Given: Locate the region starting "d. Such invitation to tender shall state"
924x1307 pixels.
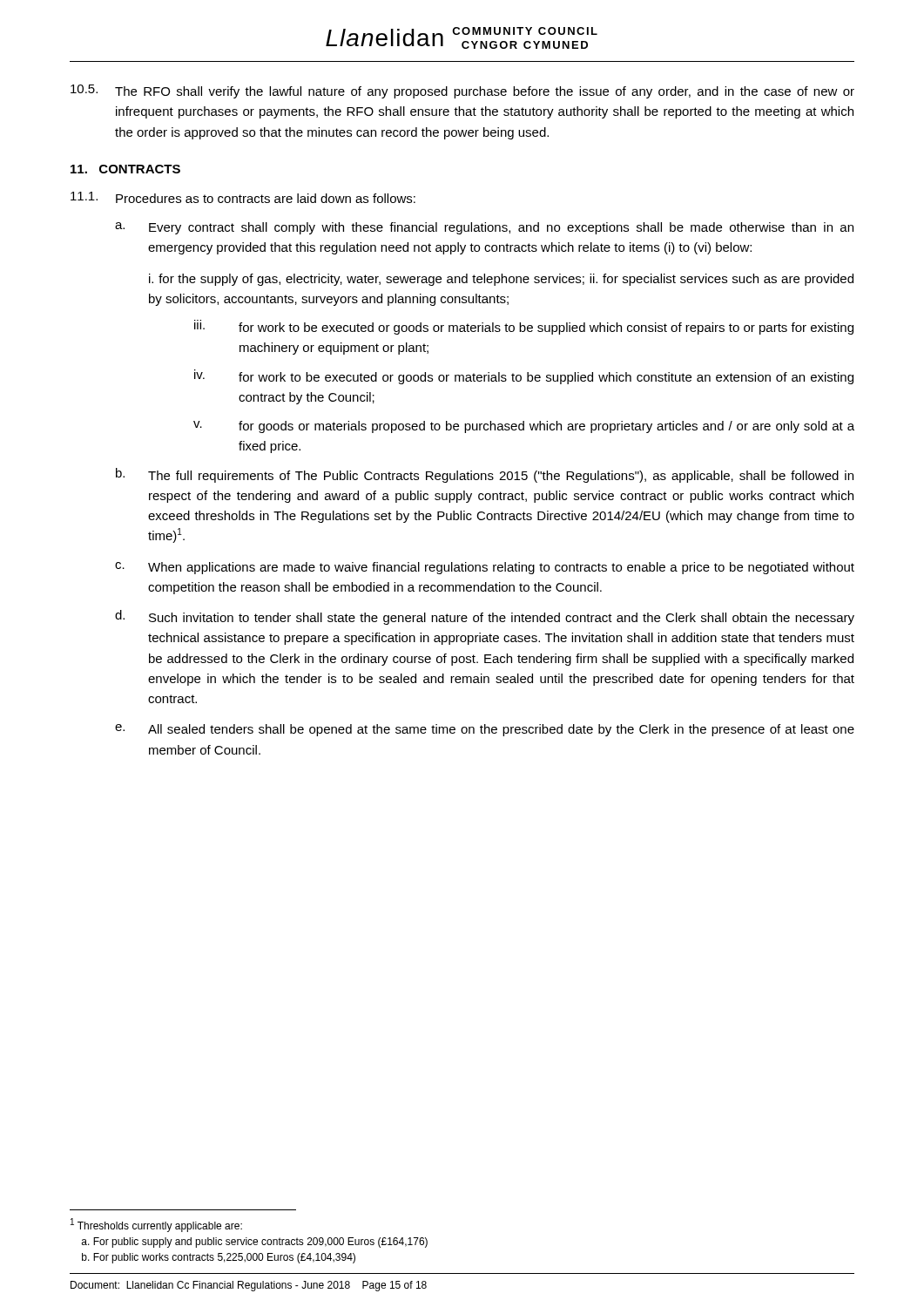Looking at the screenshot, I should coord(485,658).
